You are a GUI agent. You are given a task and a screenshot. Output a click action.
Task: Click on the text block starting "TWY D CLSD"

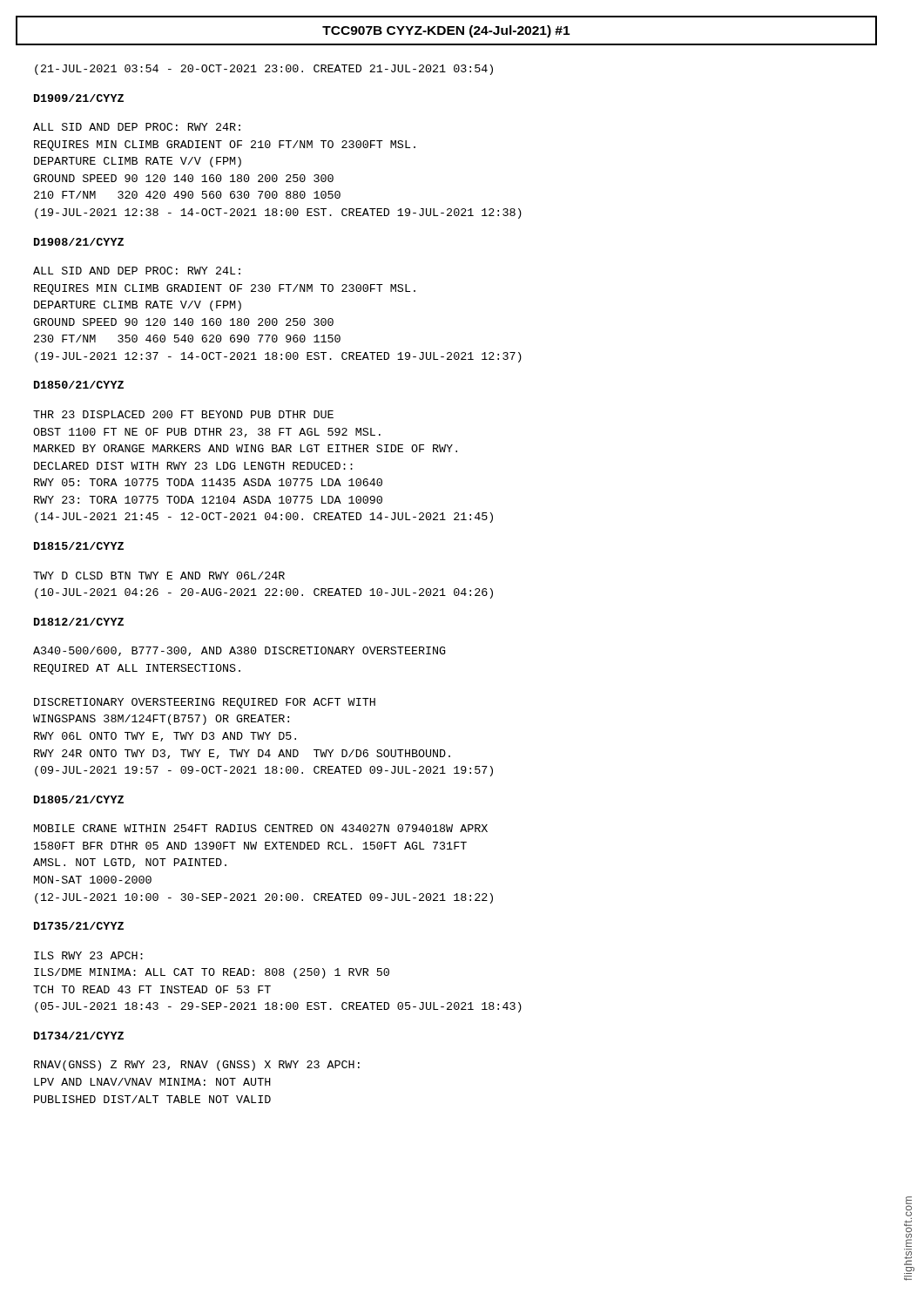[x=264, y=584]
